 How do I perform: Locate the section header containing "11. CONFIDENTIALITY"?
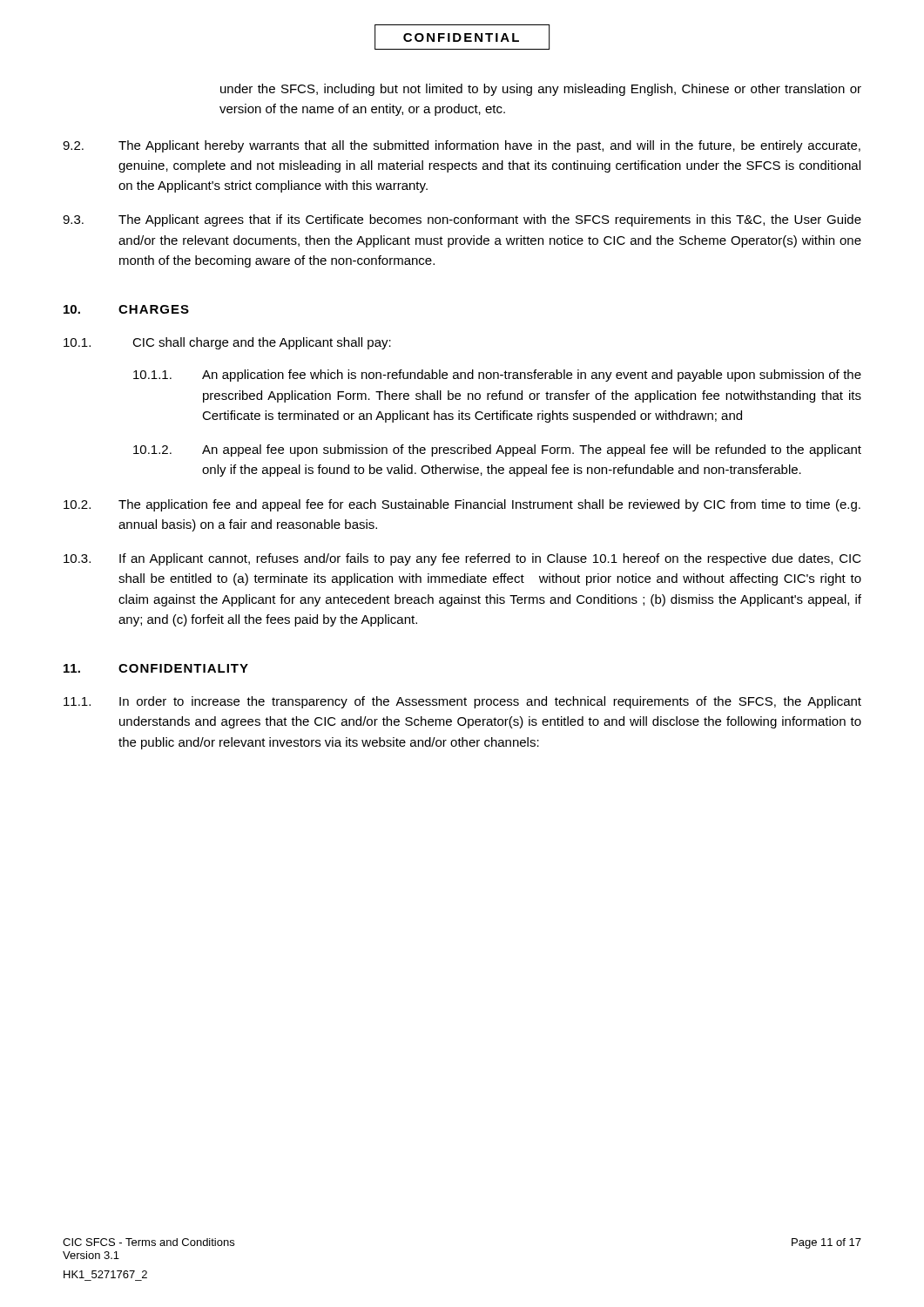pos(156,668)
